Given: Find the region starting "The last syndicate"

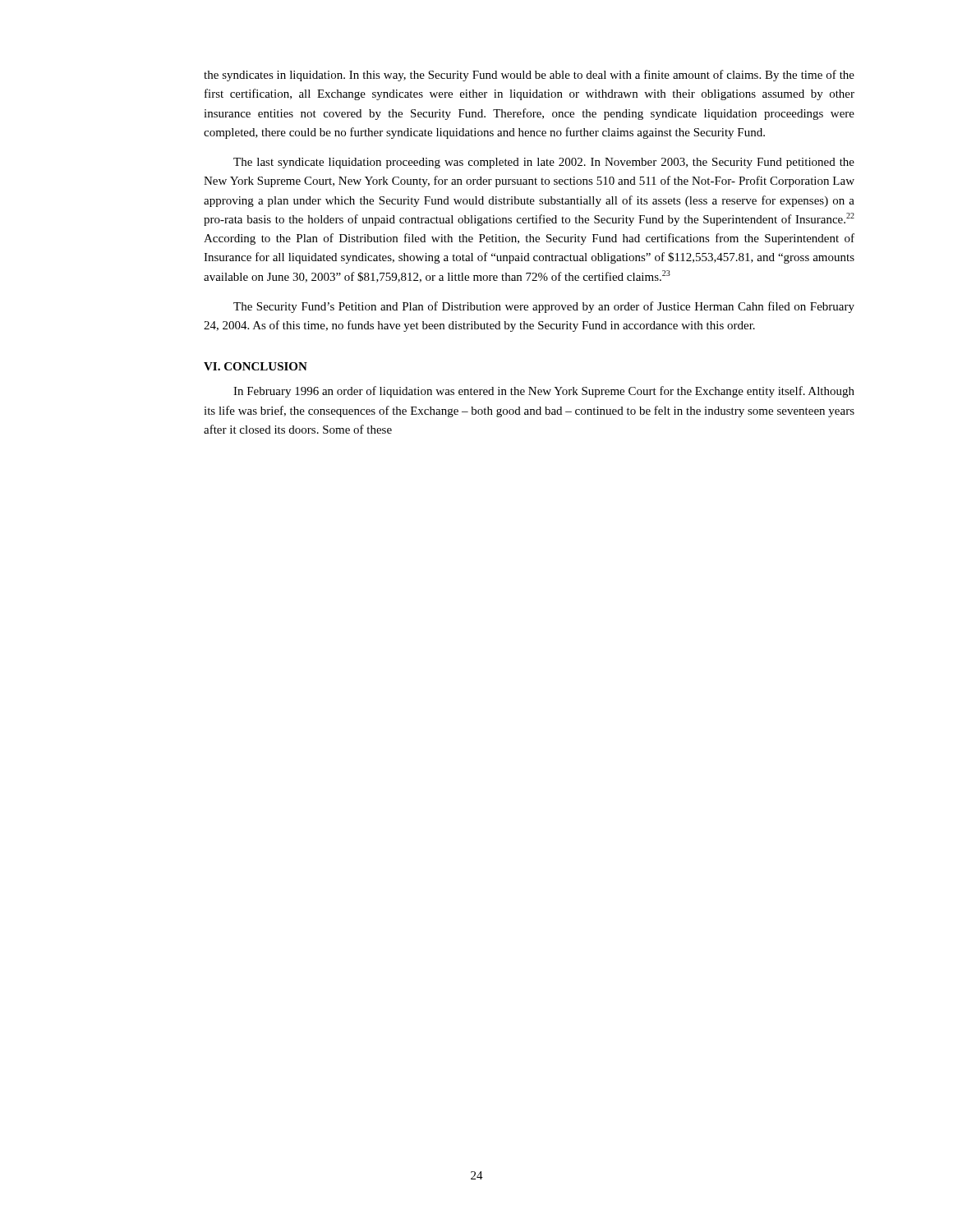Looking at the screenshot, I should pyautogui.click(x=529, y=220).
